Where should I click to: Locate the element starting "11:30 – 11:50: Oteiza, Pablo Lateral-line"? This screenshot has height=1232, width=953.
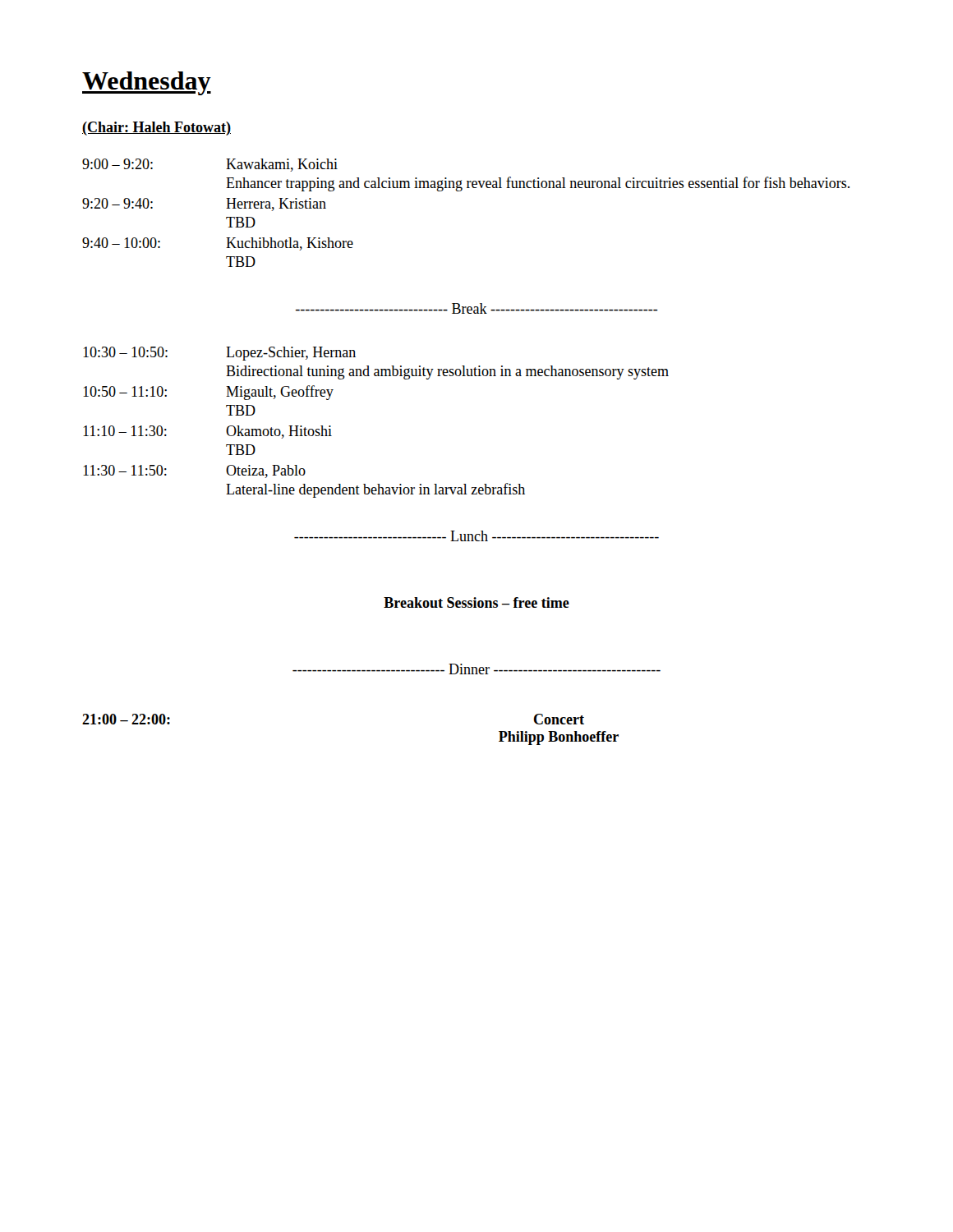(476, 480)
